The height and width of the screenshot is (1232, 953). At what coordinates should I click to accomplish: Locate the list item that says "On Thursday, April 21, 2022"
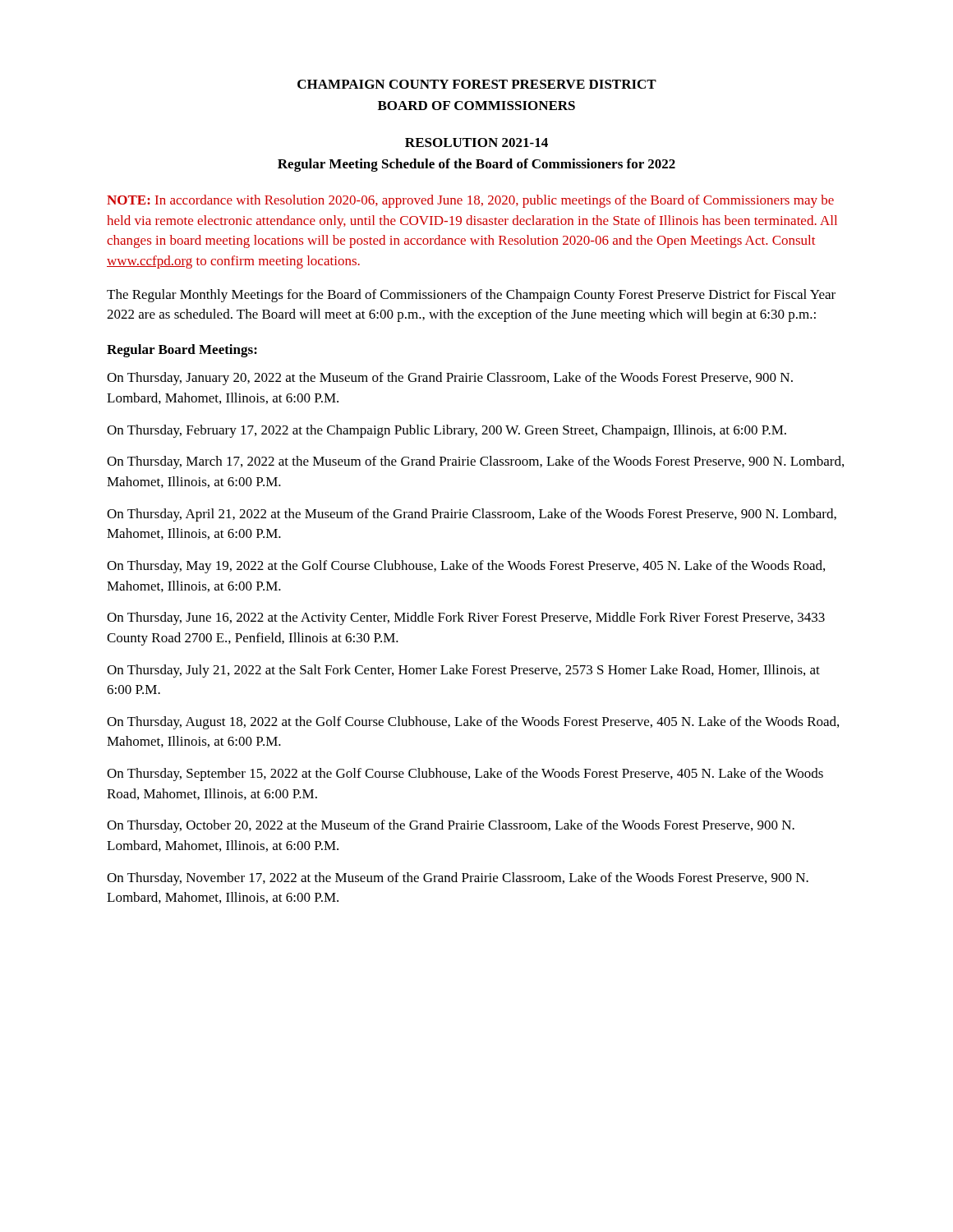click(x=476, y=524)
